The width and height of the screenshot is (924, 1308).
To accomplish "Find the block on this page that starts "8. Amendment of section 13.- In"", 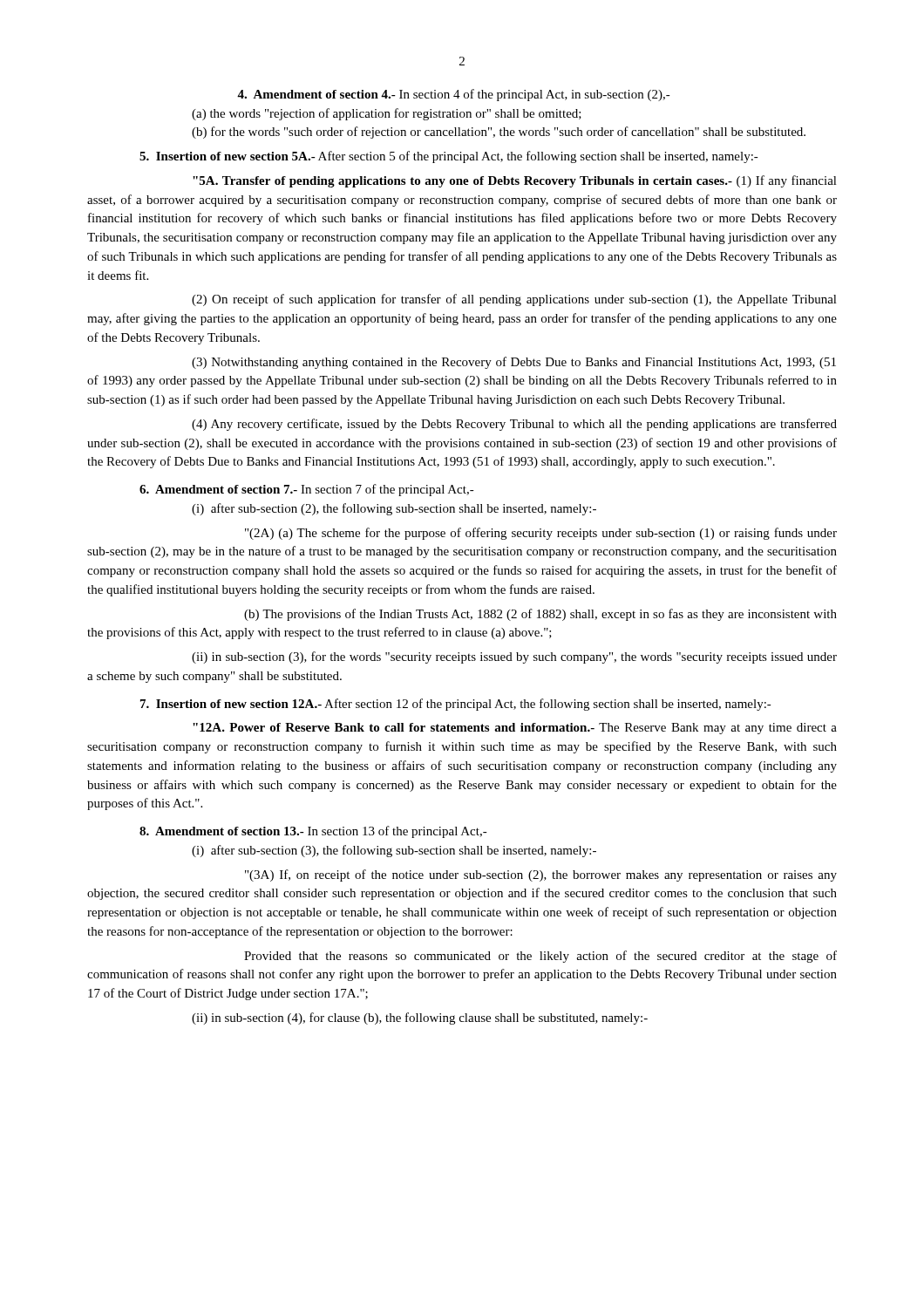I will point(462,841).
